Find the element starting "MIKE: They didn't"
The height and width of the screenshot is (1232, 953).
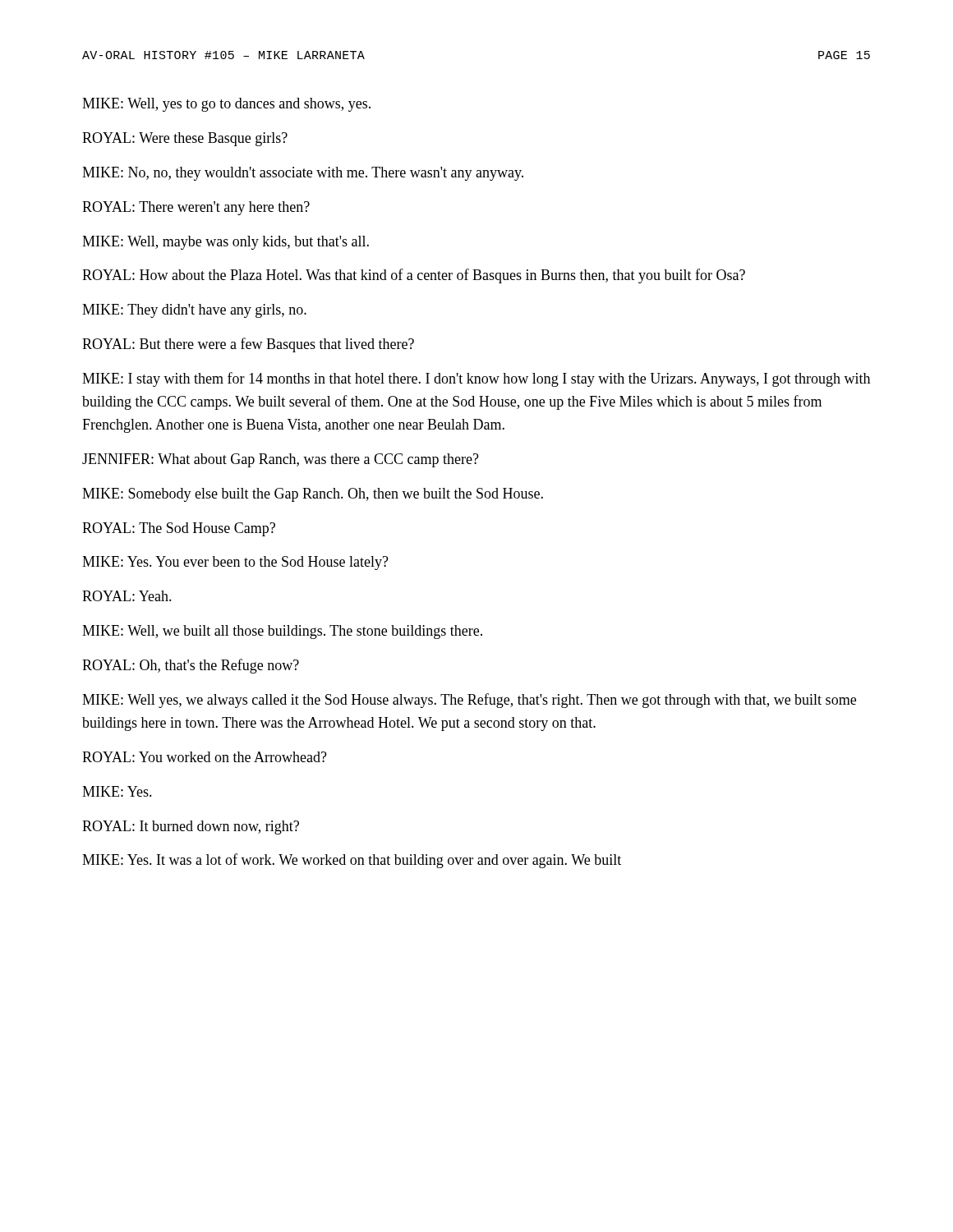(194, 311)
